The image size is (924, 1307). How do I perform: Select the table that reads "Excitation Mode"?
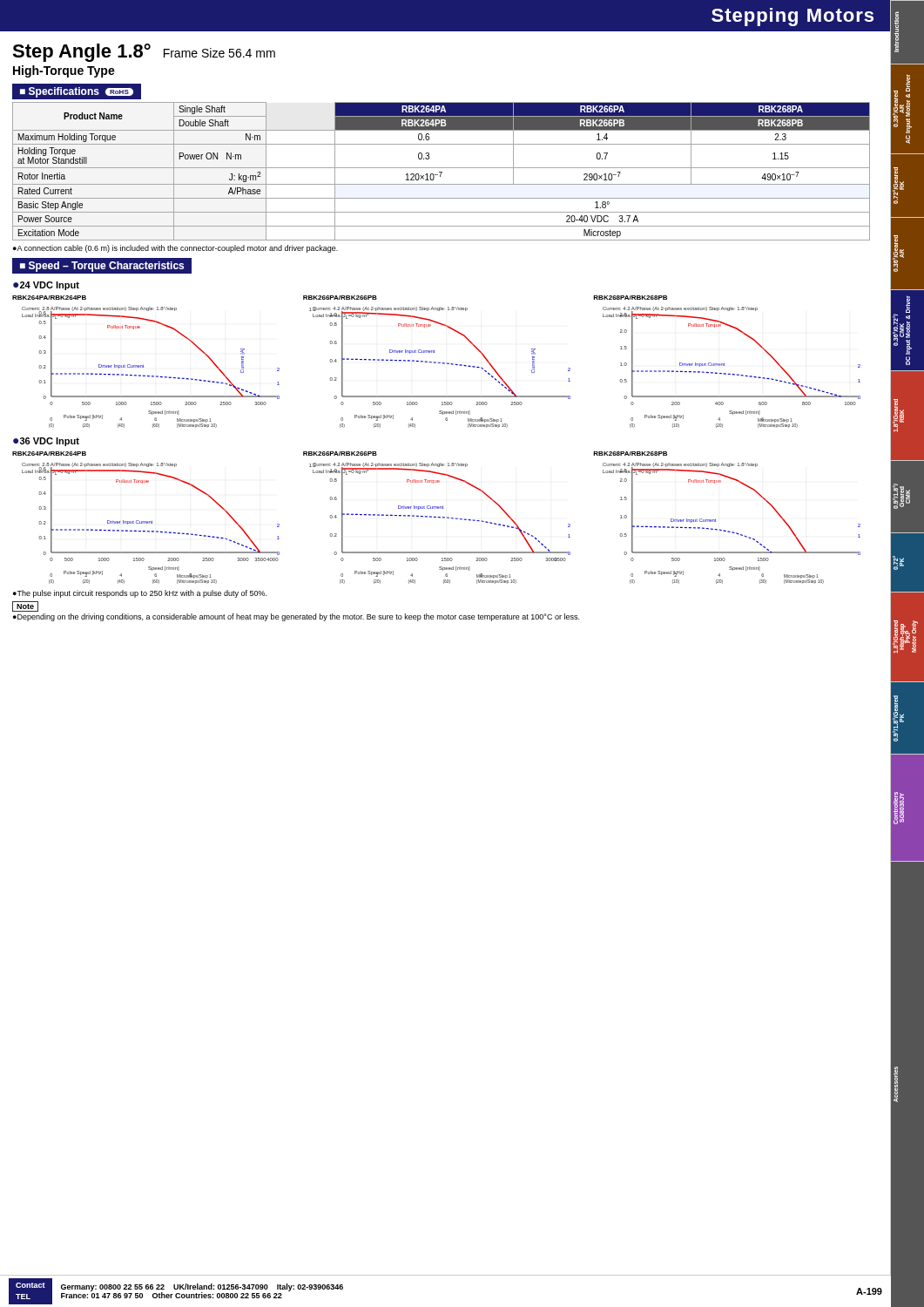coord(445,171)
